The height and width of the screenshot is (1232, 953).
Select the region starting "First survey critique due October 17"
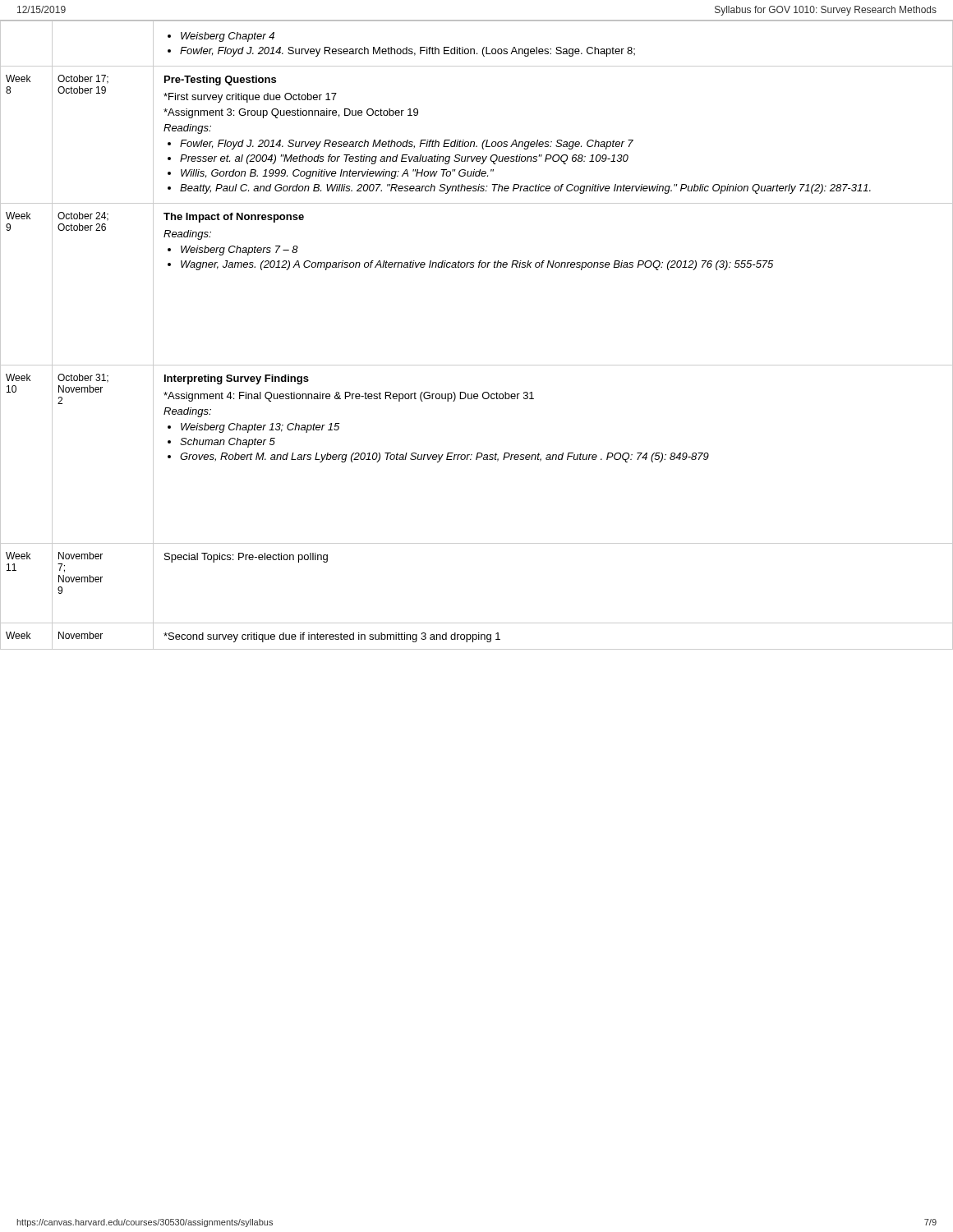(x=250, y=96)
